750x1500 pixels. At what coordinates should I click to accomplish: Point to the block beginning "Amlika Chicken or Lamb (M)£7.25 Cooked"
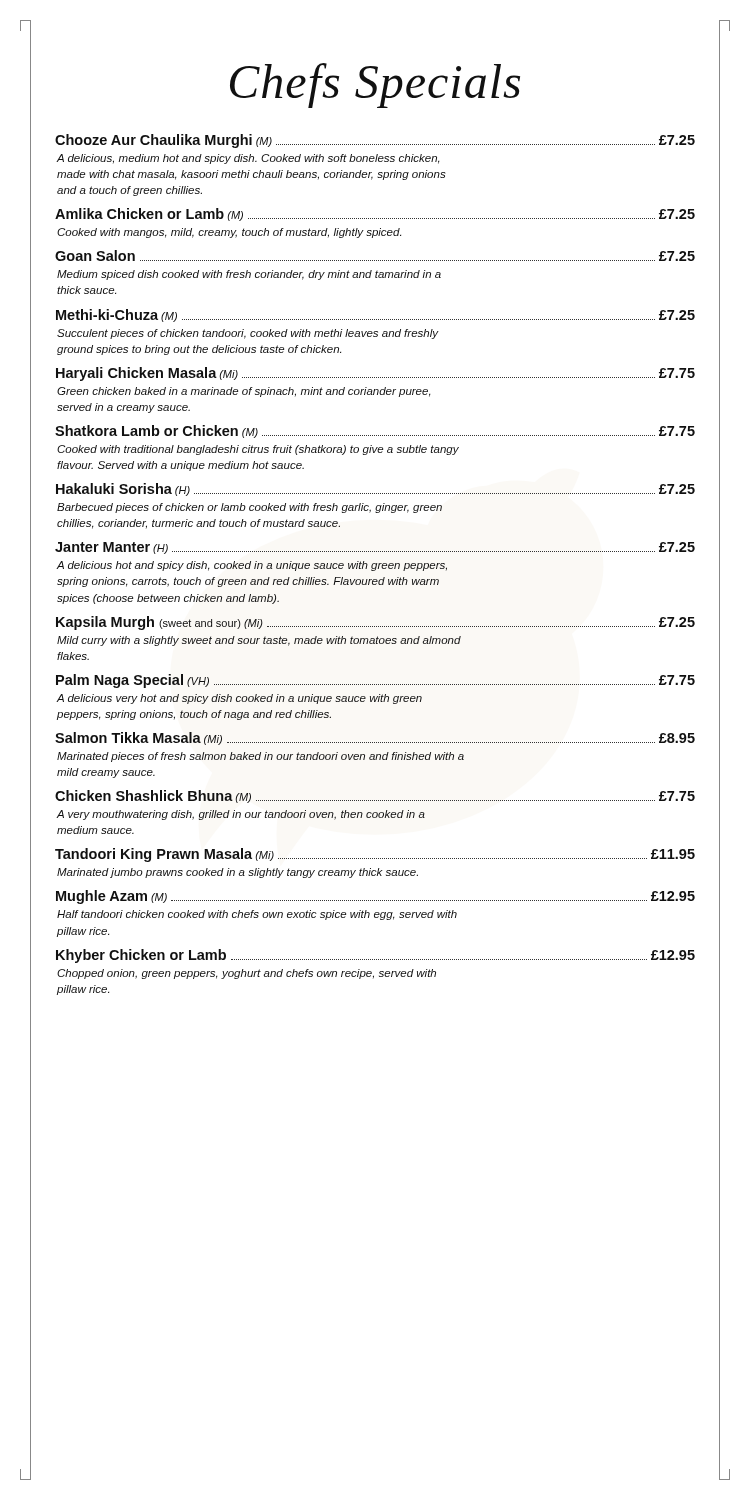[x=375, y=223]
